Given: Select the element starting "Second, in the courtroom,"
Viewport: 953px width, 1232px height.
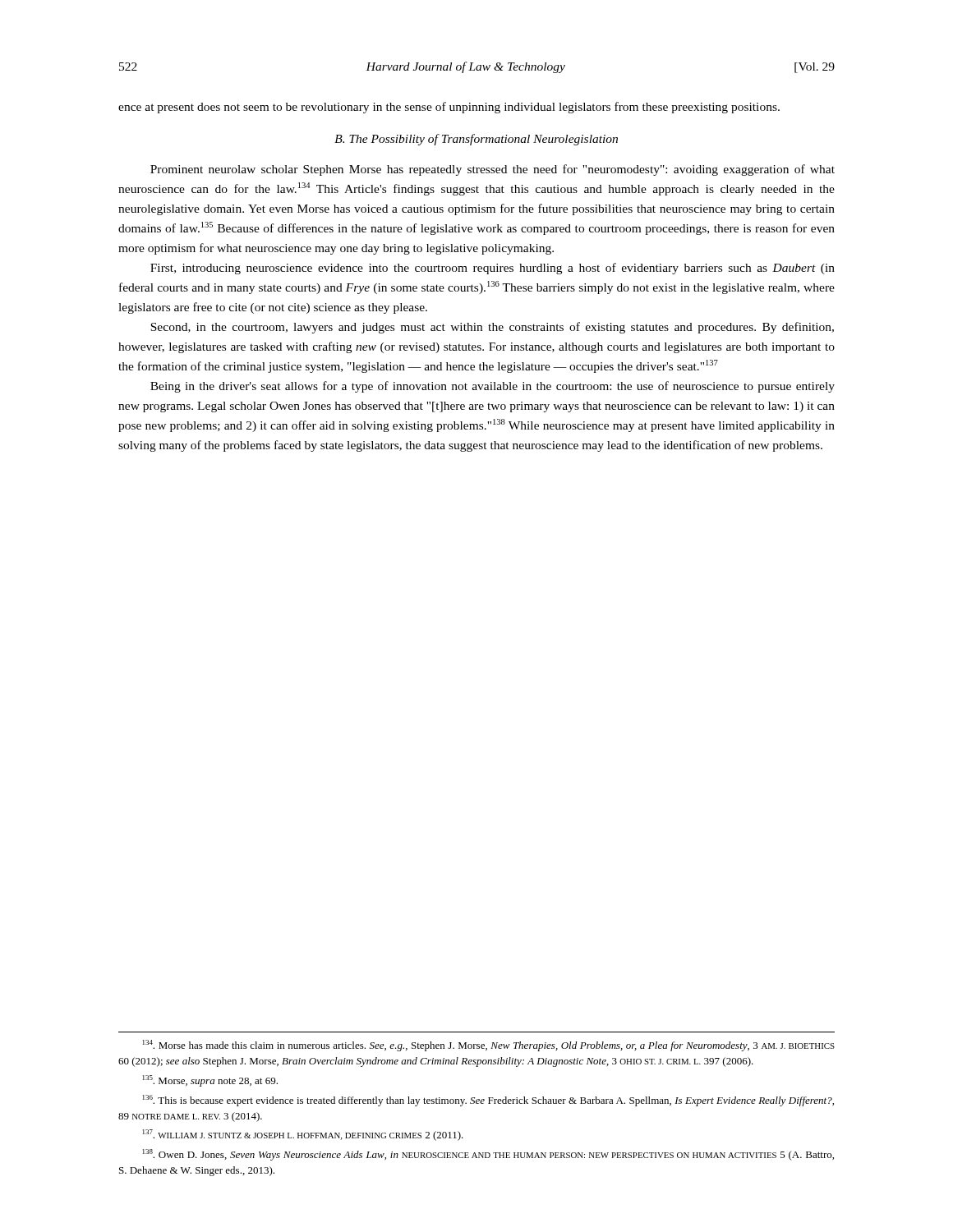Looking at the screenshot, I should (476, 347).
